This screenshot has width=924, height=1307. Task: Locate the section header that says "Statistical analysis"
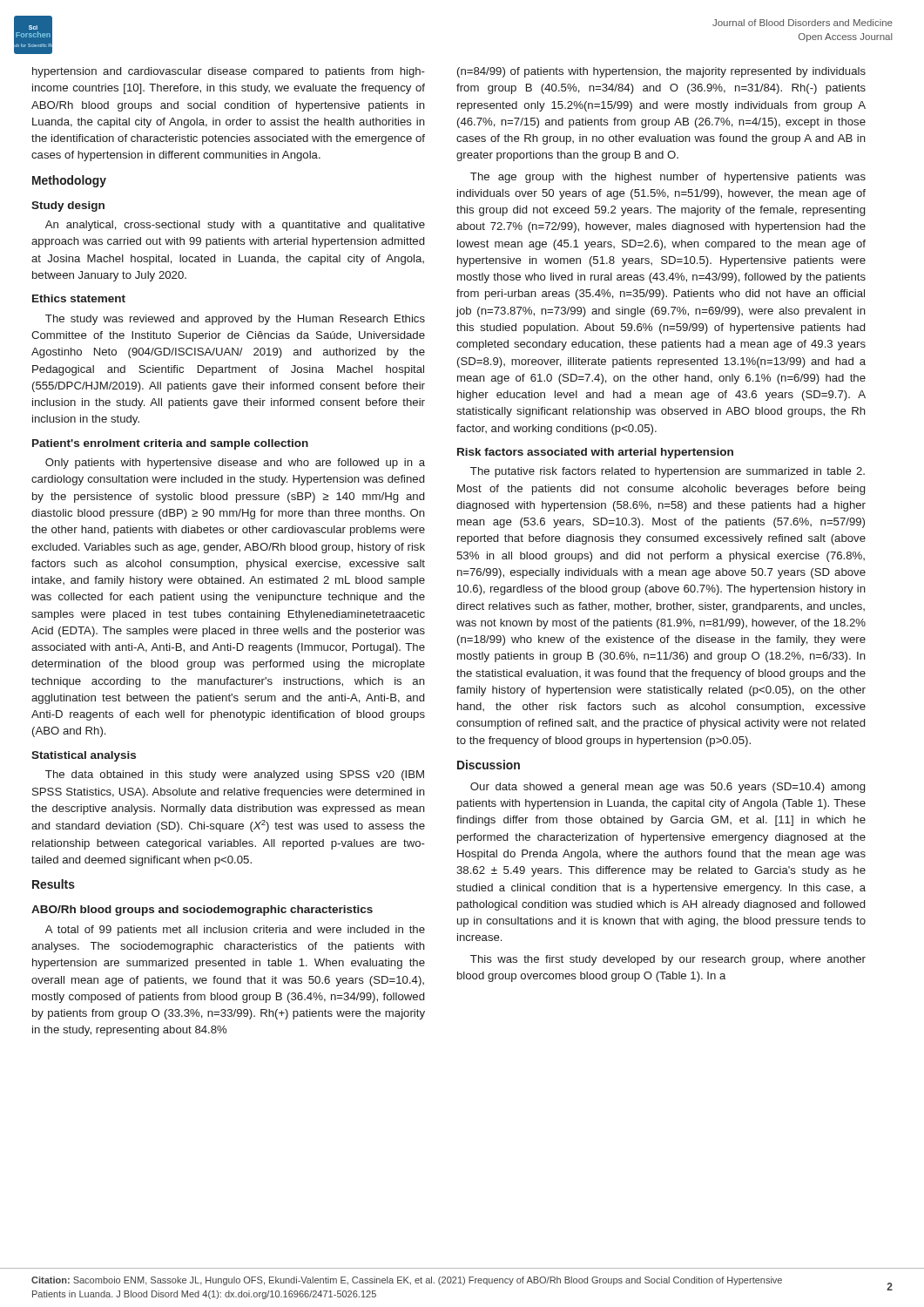tap(84, 755)
